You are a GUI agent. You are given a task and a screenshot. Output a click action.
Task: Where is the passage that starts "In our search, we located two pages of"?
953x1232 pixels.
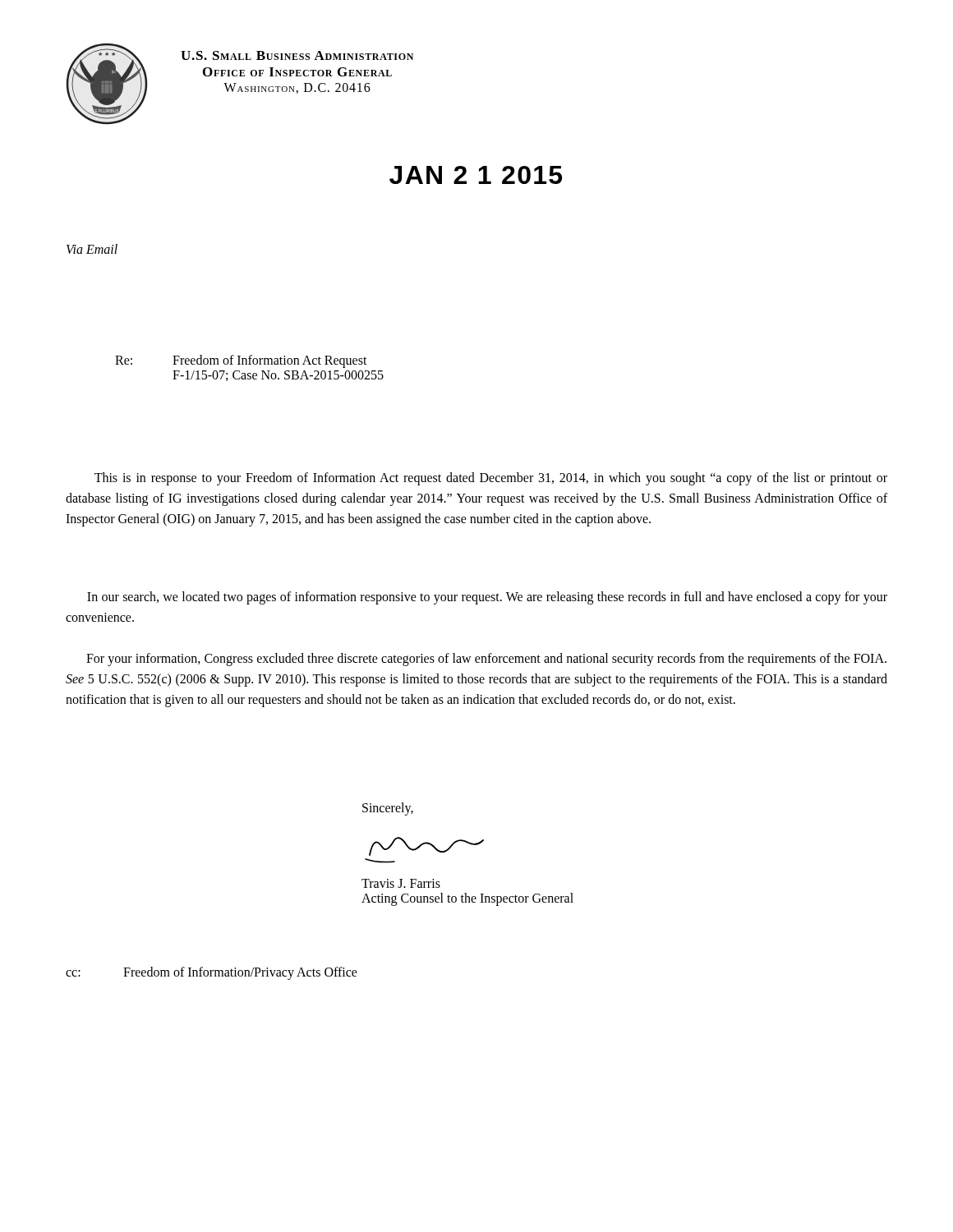476,607
